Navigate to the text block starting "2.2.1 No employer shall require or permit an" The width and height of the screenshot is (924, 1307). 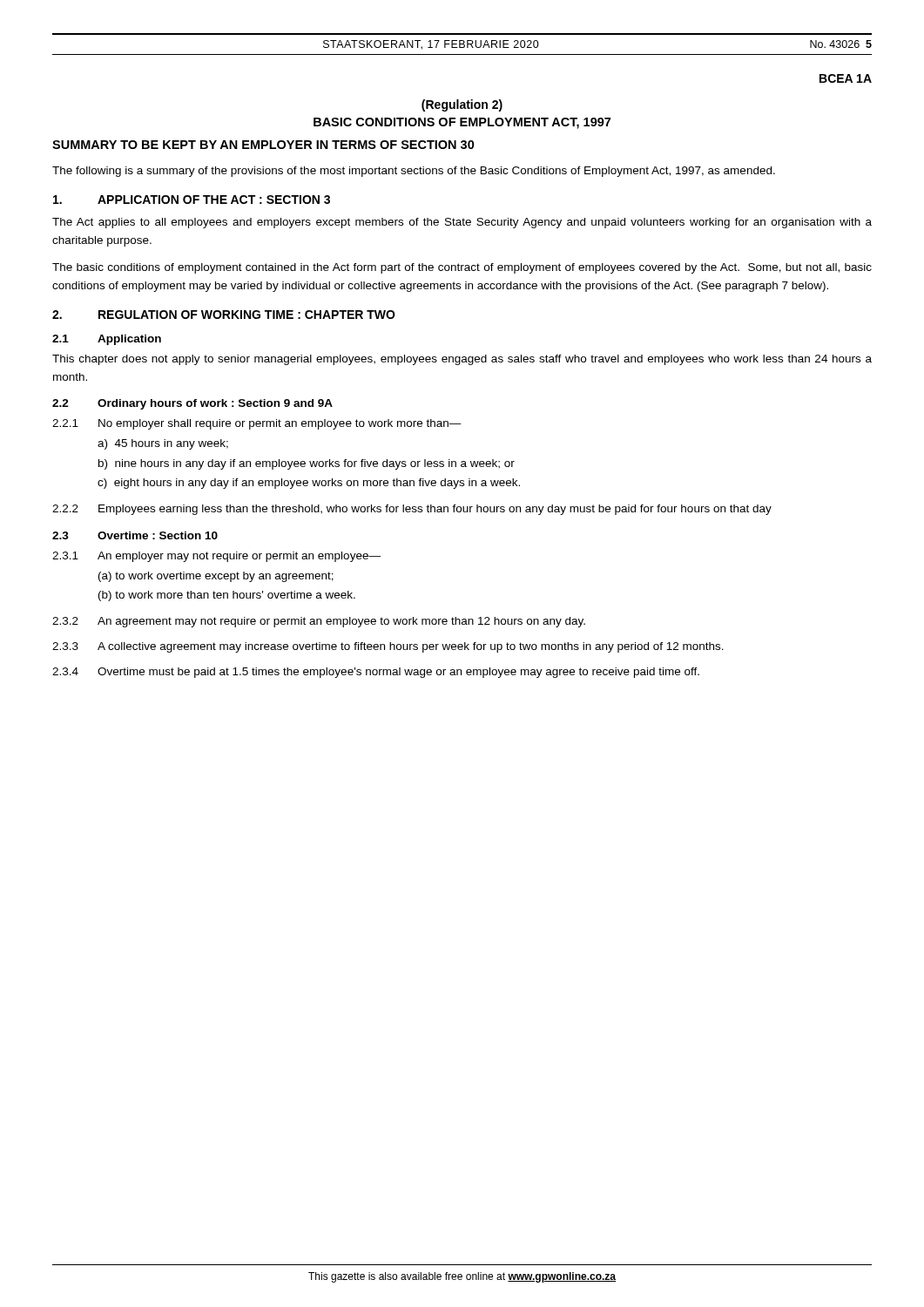pyautogui.click(x=462, y=454)
